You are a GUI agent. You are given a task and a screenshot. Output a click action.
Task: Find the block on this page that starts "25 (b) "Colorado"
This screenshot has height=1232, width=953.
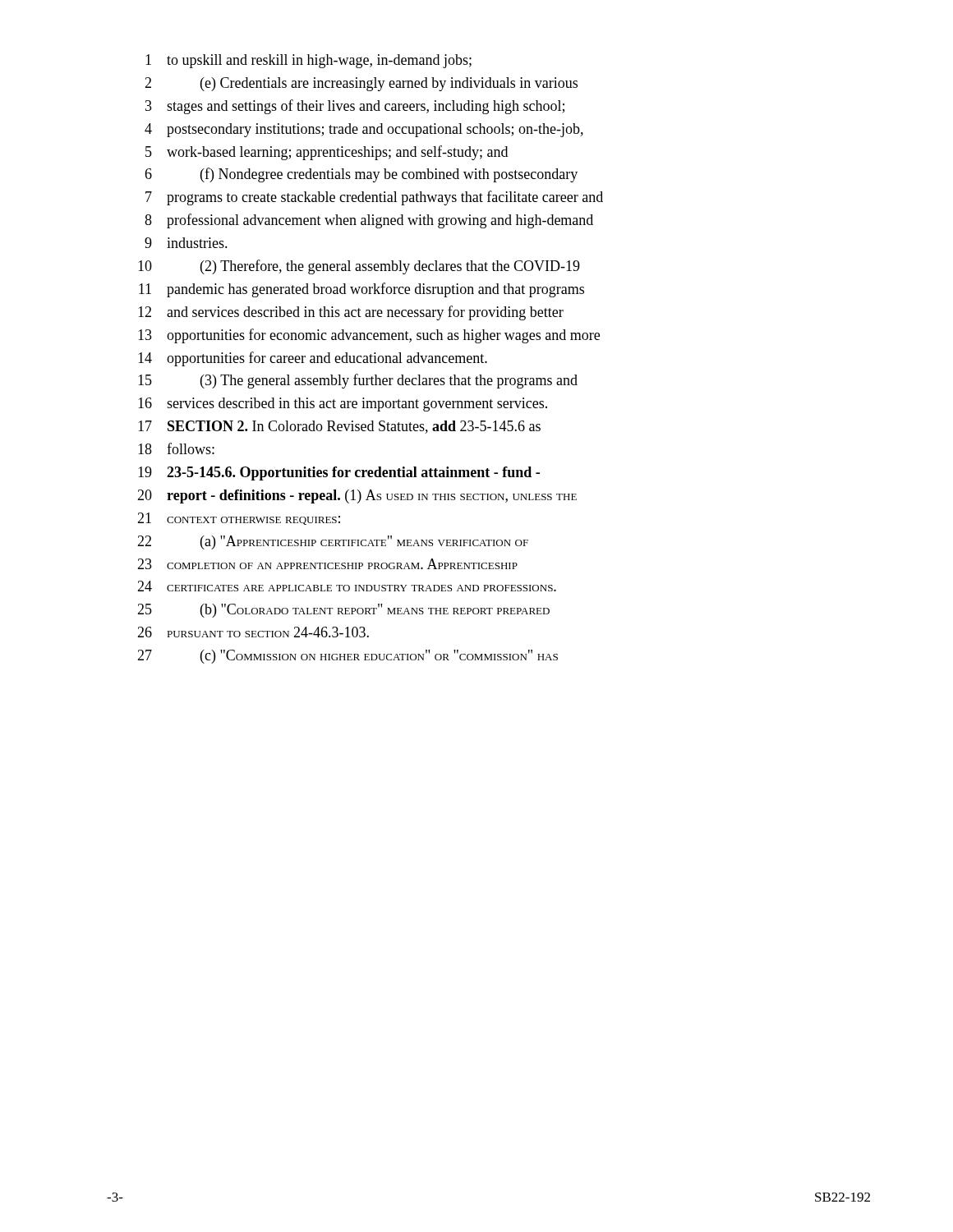tap(489, 610)
